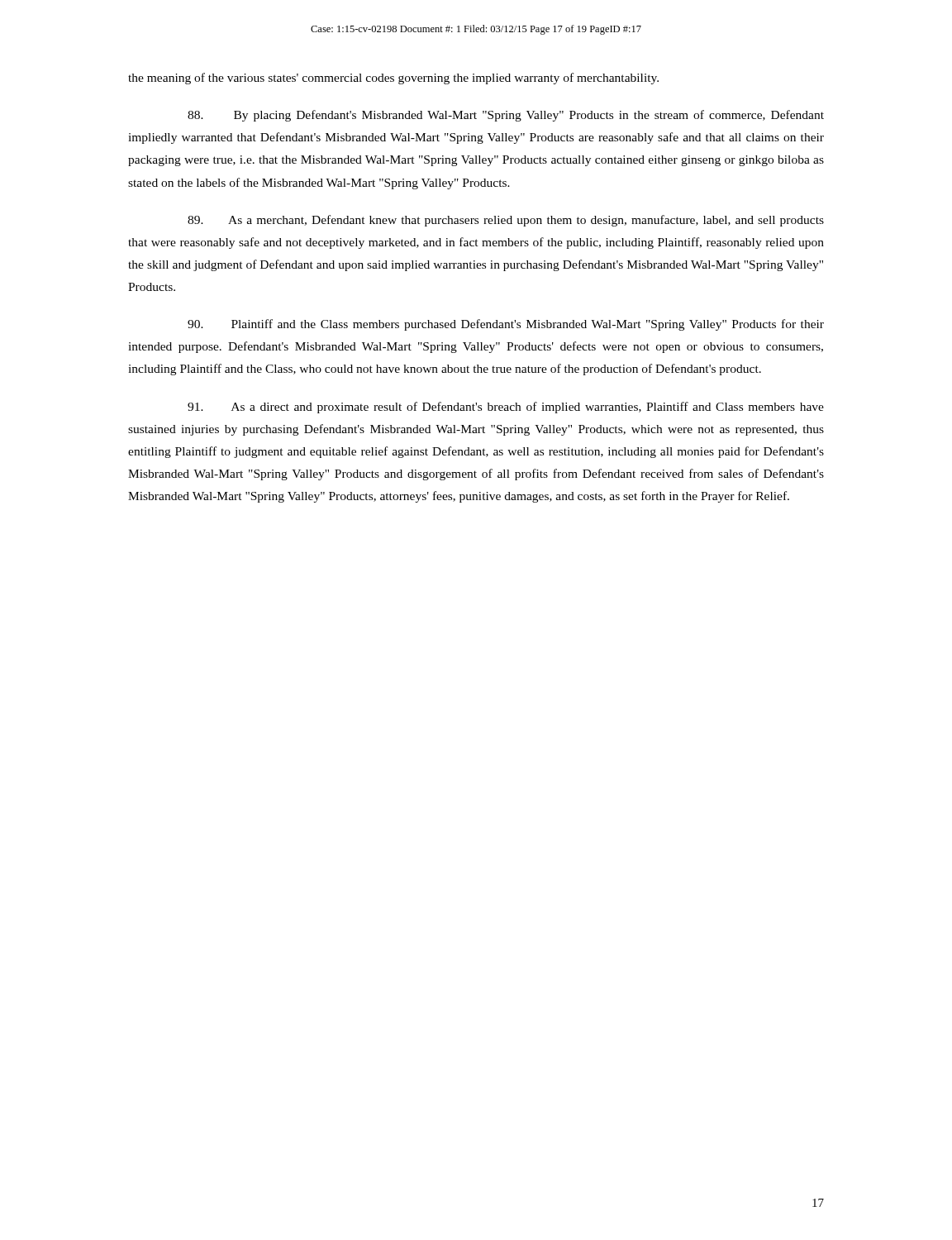Click on the block starting "Plaintiff and the Class members purchased Defendant's Misbranded"
Image resolution: width=952 pixels, height=1240 pixels.
(x=476, y=346)
